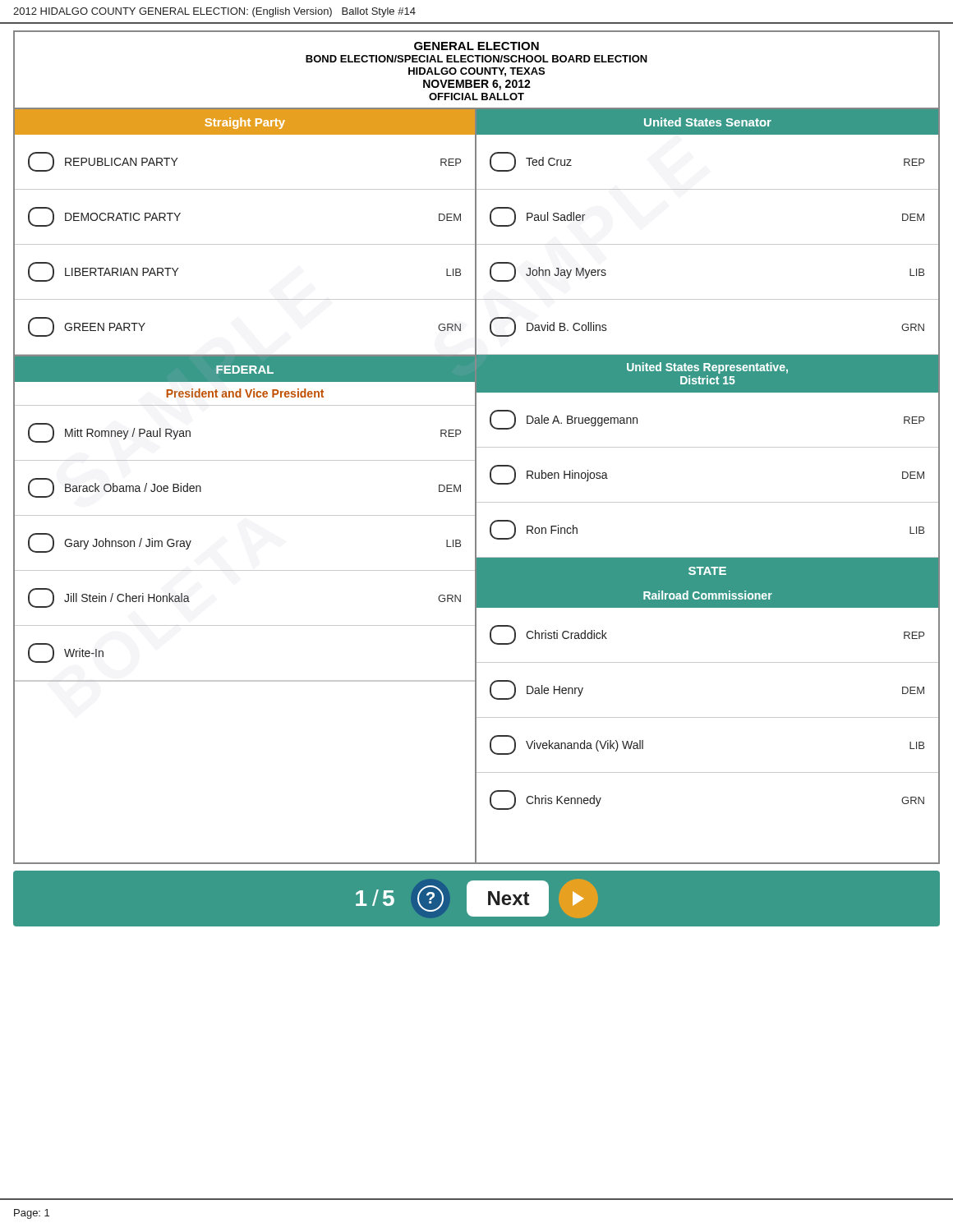Click on the block starting "United States Senator"
This screenshot has width=953, height=1232.
707,122
